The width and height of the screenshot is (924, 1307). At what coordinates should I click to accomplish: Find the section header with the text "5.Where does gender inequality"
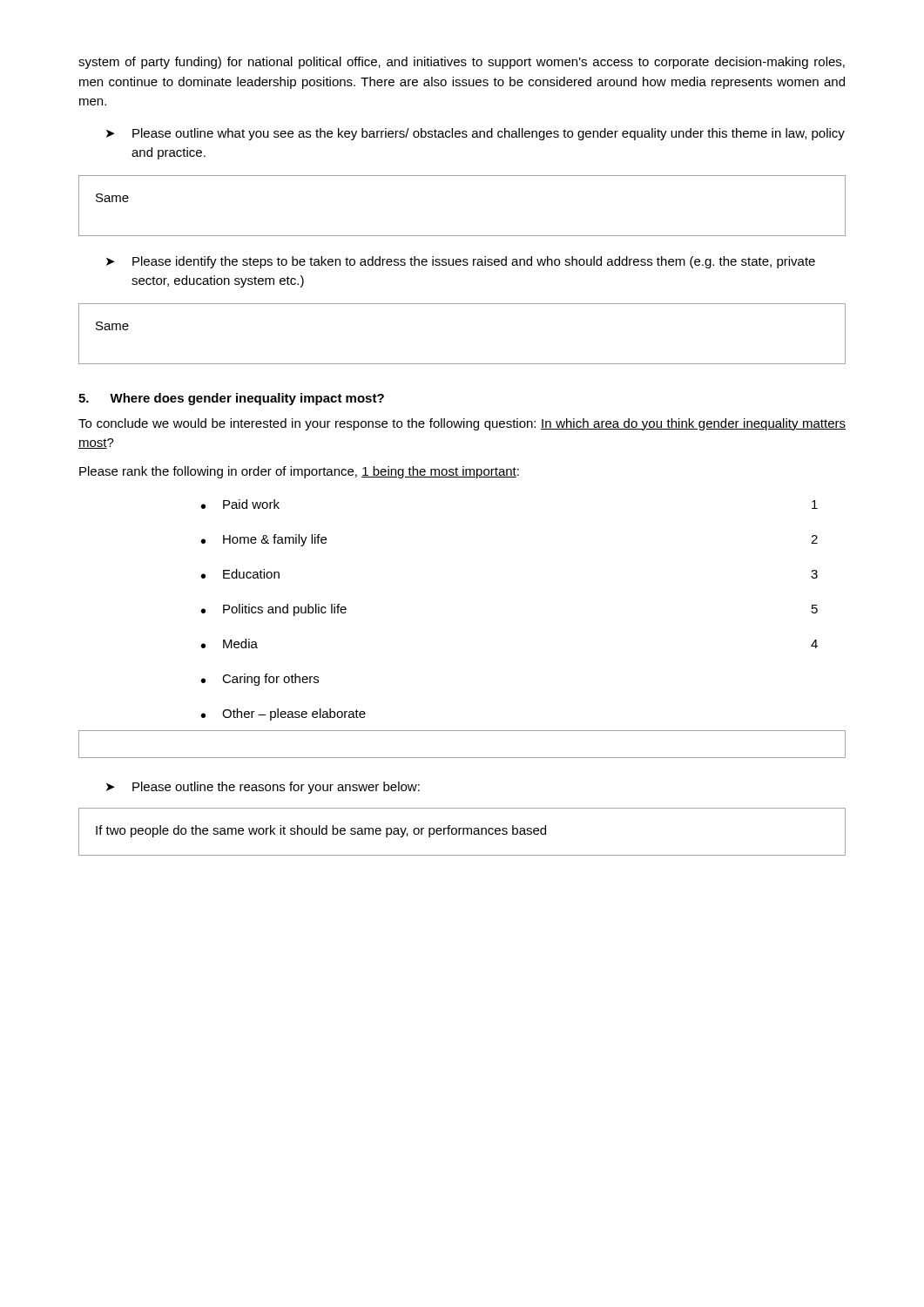[231, 397]
